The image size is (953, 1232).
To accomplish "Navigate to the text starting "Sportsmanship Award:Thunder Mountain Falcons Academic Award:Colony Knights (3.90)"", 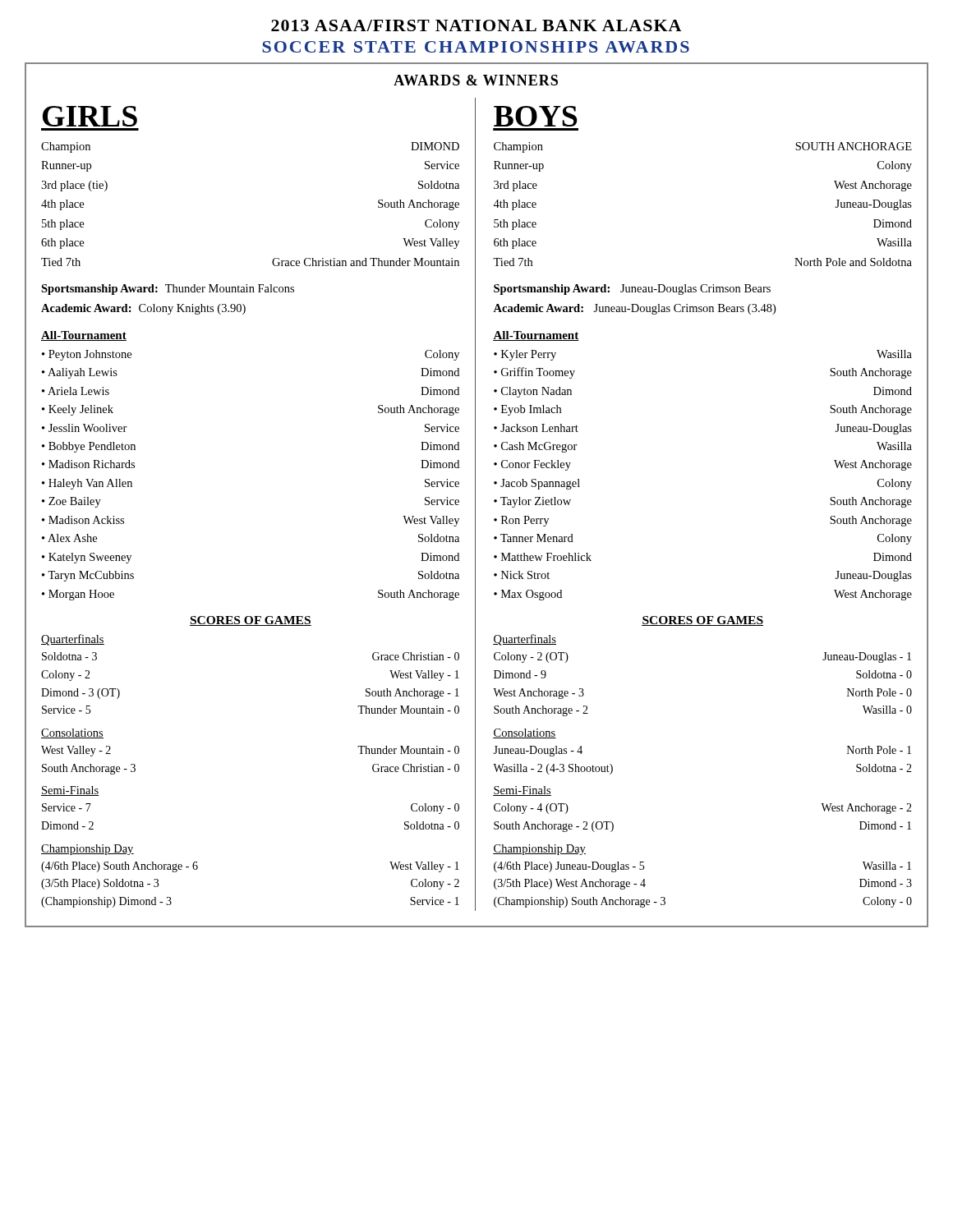I will coord(250,299).
